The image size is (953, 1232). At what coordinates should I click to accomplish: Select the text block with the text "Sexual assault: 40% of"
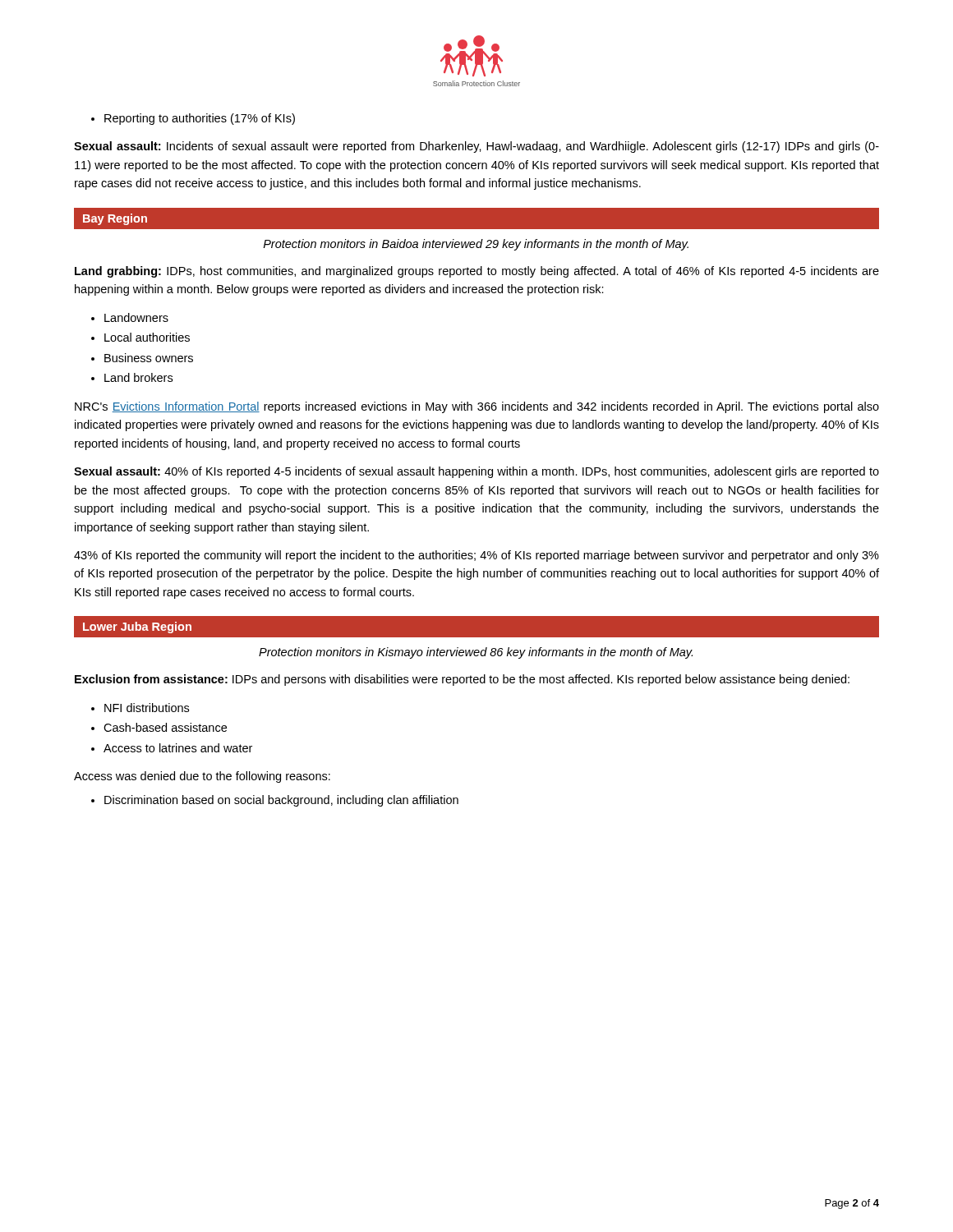click(x=476, y=499)
